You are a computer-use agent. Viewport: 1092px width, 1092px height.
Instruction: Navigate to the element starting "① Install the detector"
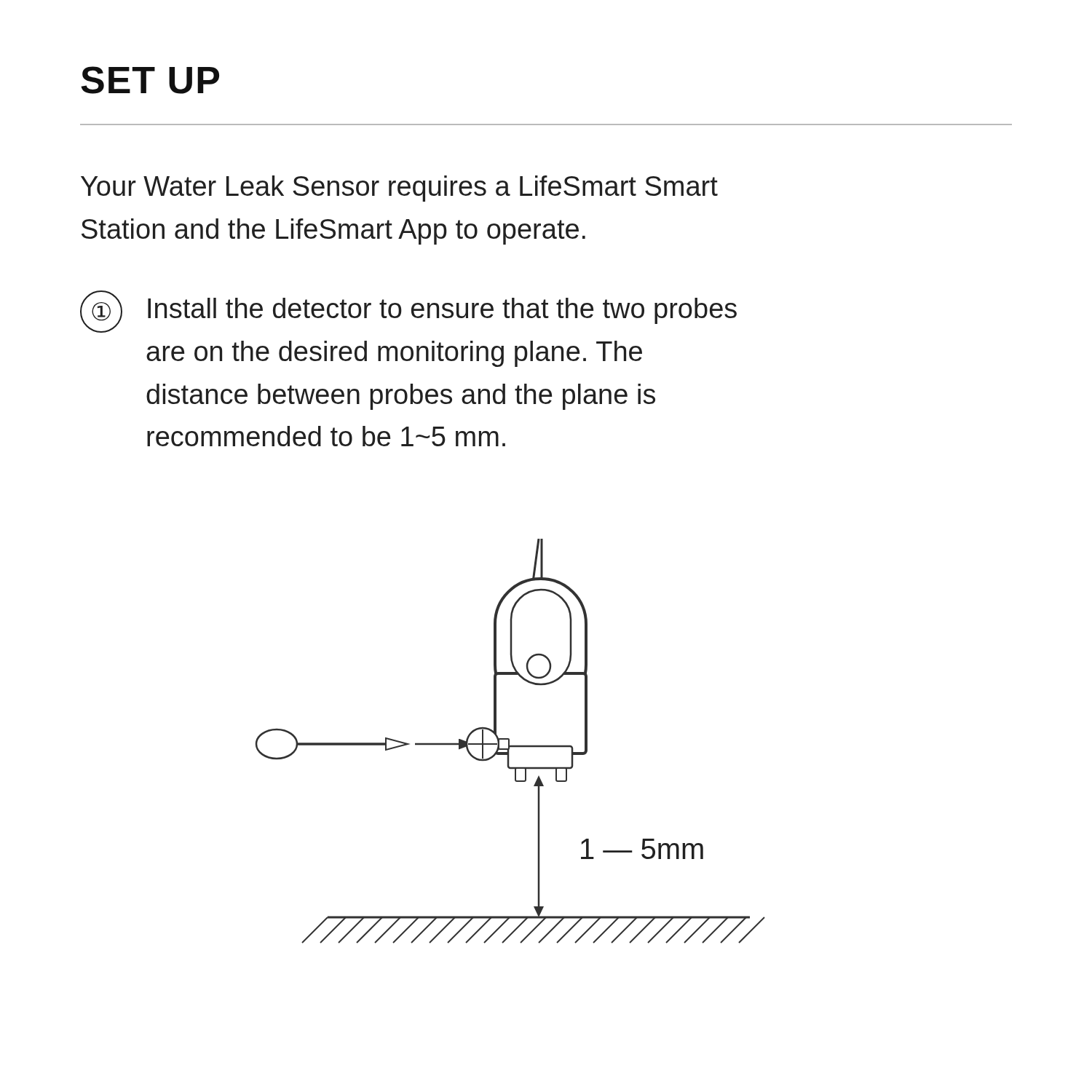pyautogui.click(x=409, y=373)
